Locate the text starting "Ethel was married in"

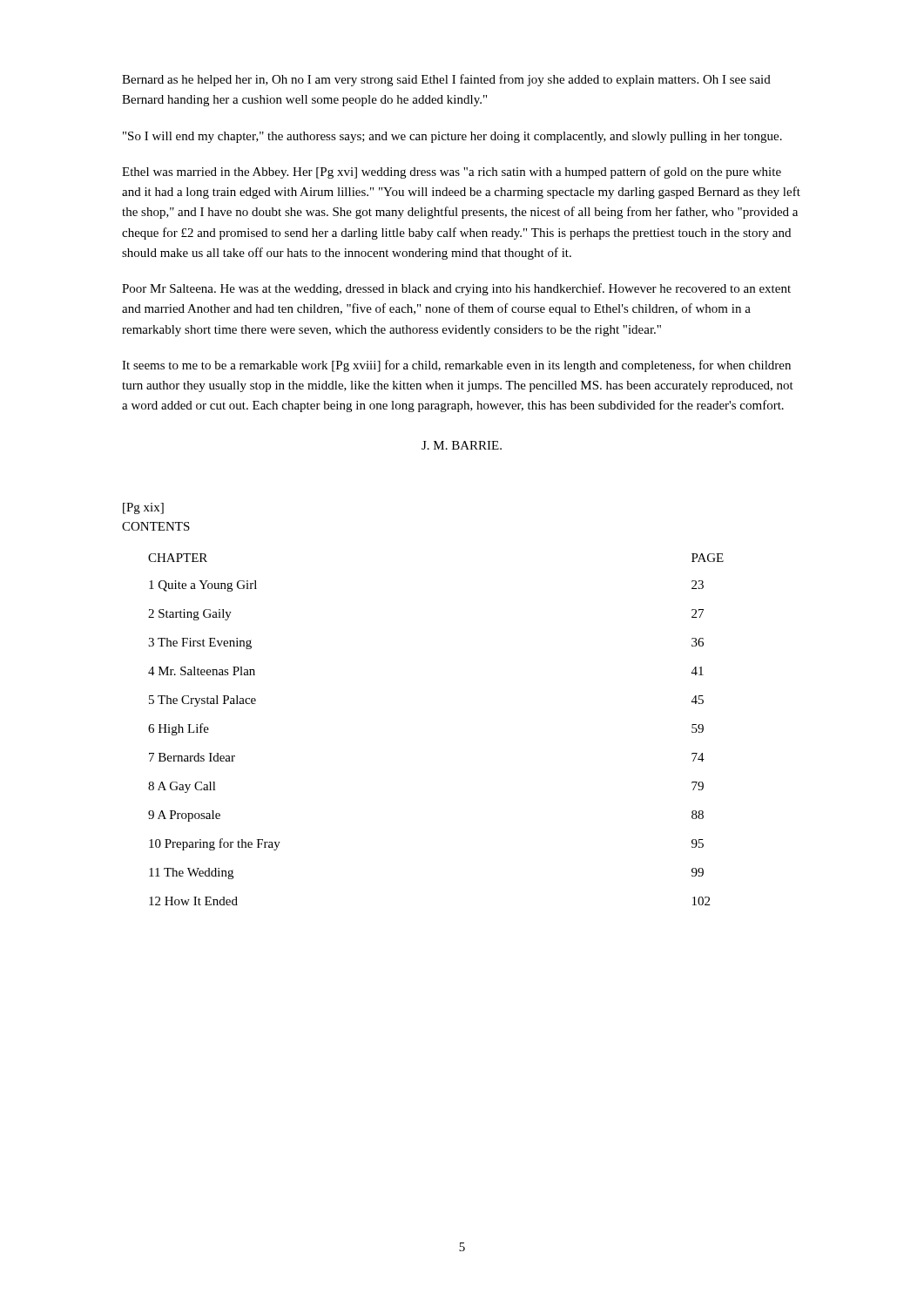461,212
